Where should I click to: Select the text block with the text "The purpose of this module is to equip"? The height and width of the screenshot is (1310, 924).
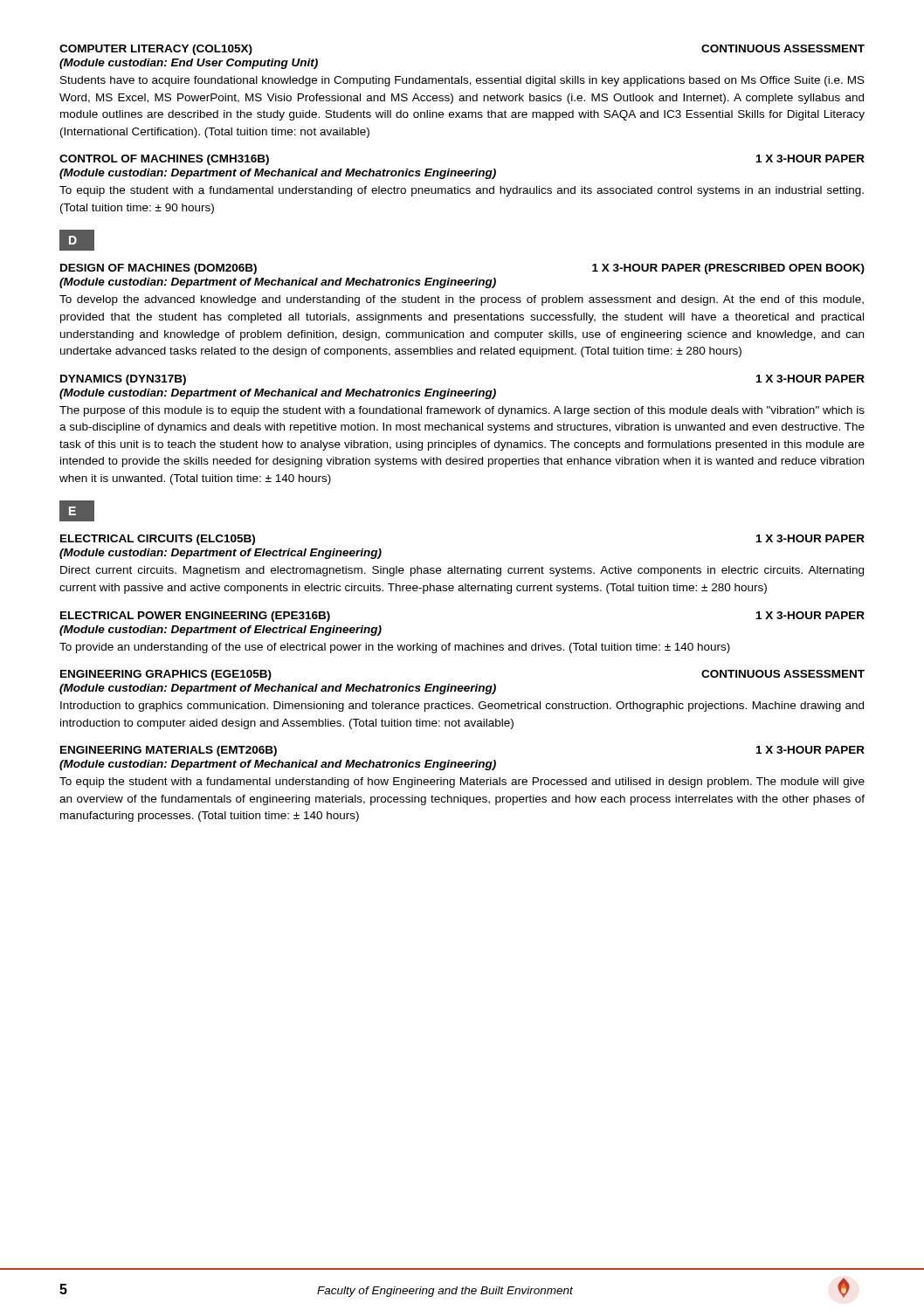462,444
